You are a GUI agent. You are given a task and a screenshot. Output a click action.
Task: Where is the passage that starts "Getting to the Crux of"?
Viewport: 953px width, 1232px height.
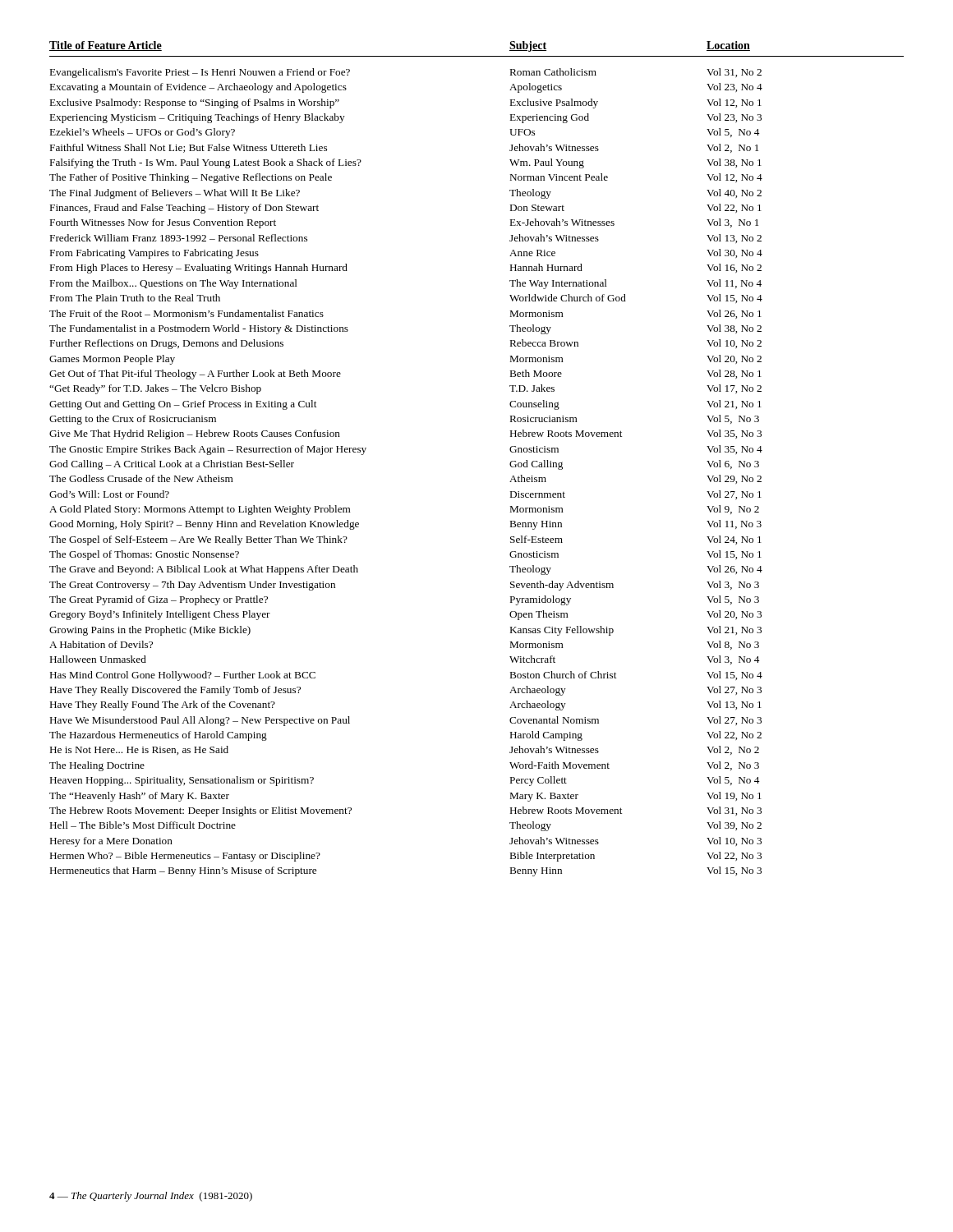131,419
